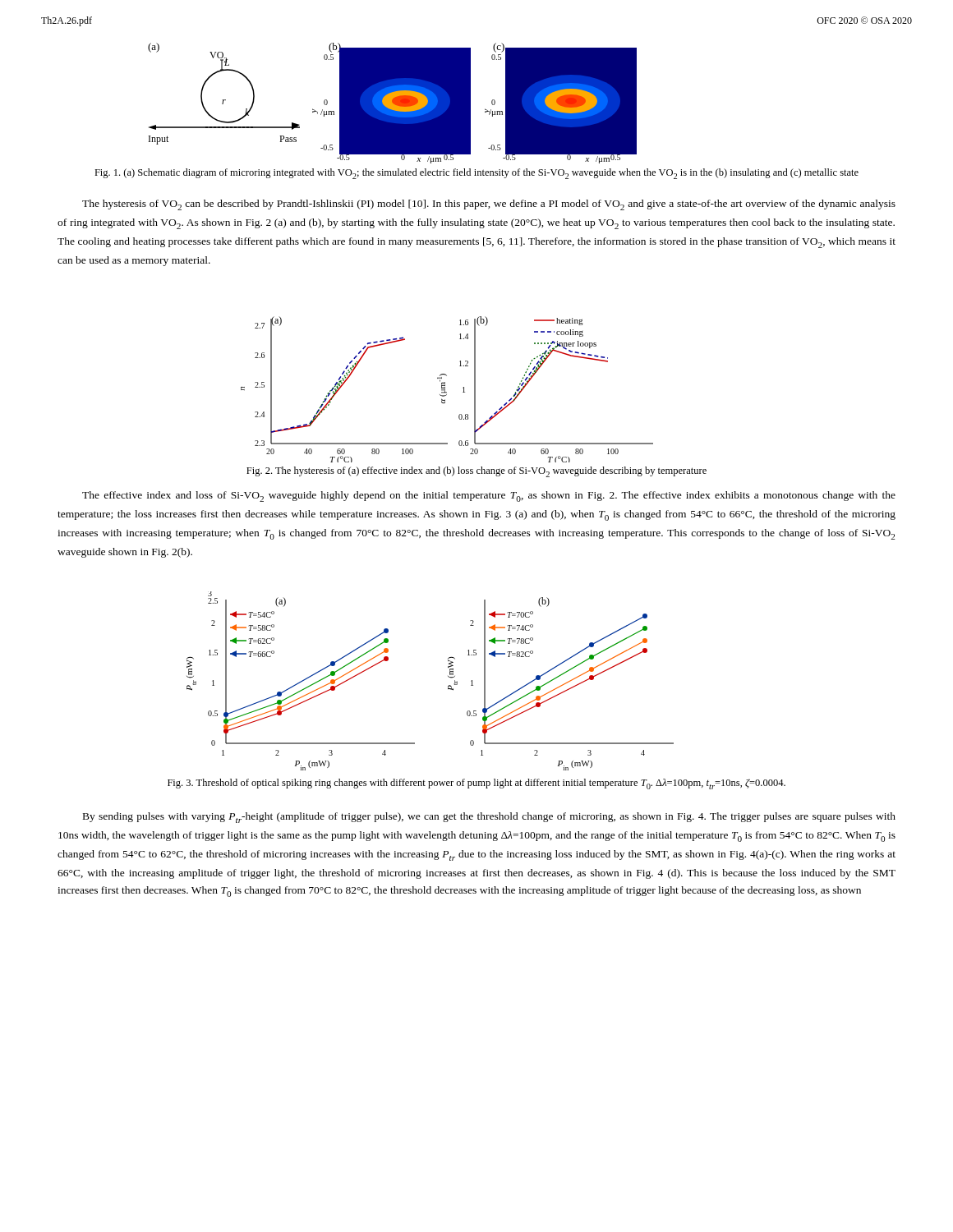Click on the schematic
This screenshot has height=1232, width=953.
(x=476, y=101)
